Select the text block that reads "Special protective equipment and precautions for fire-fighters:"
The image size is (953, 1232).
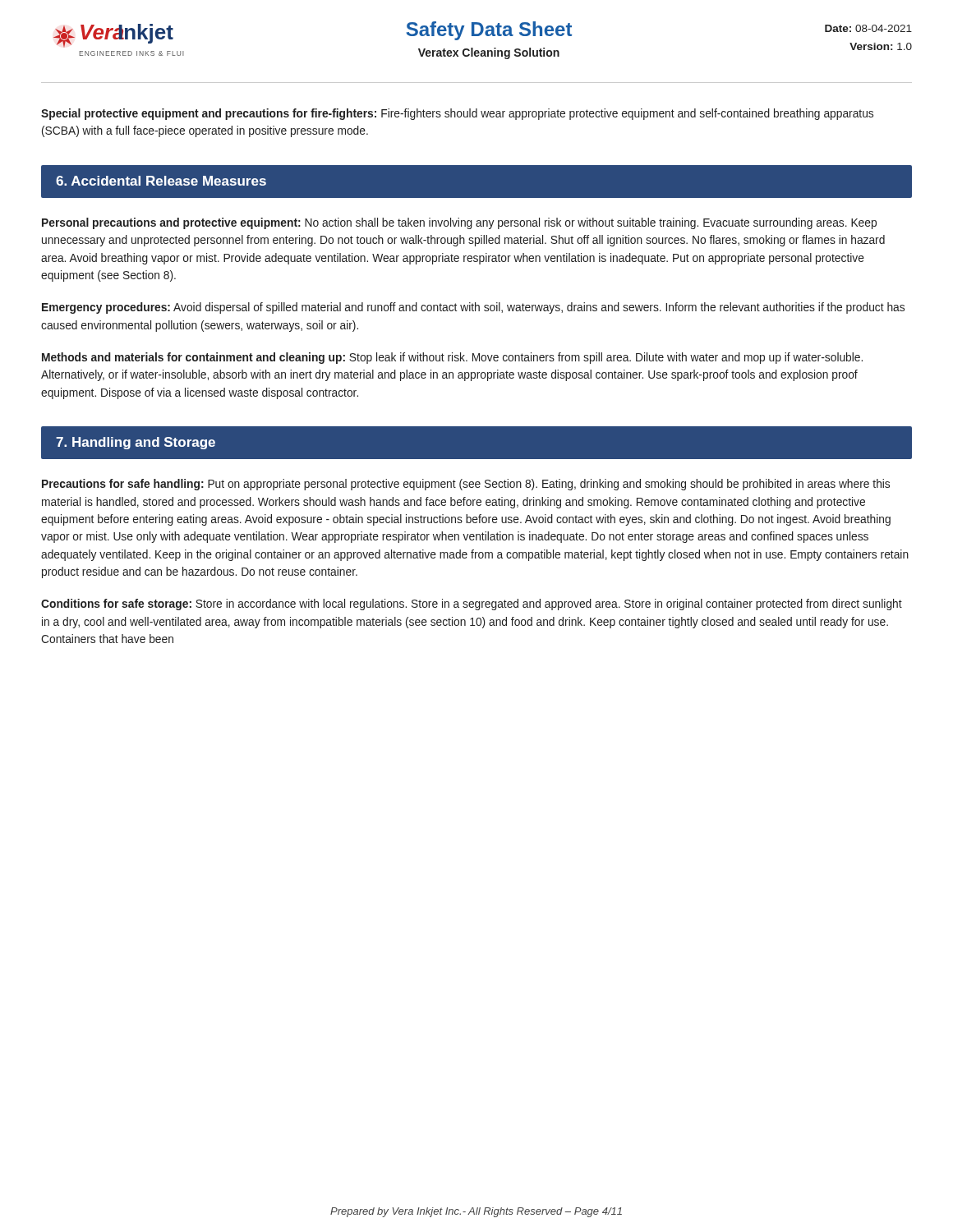click(457, 123)
